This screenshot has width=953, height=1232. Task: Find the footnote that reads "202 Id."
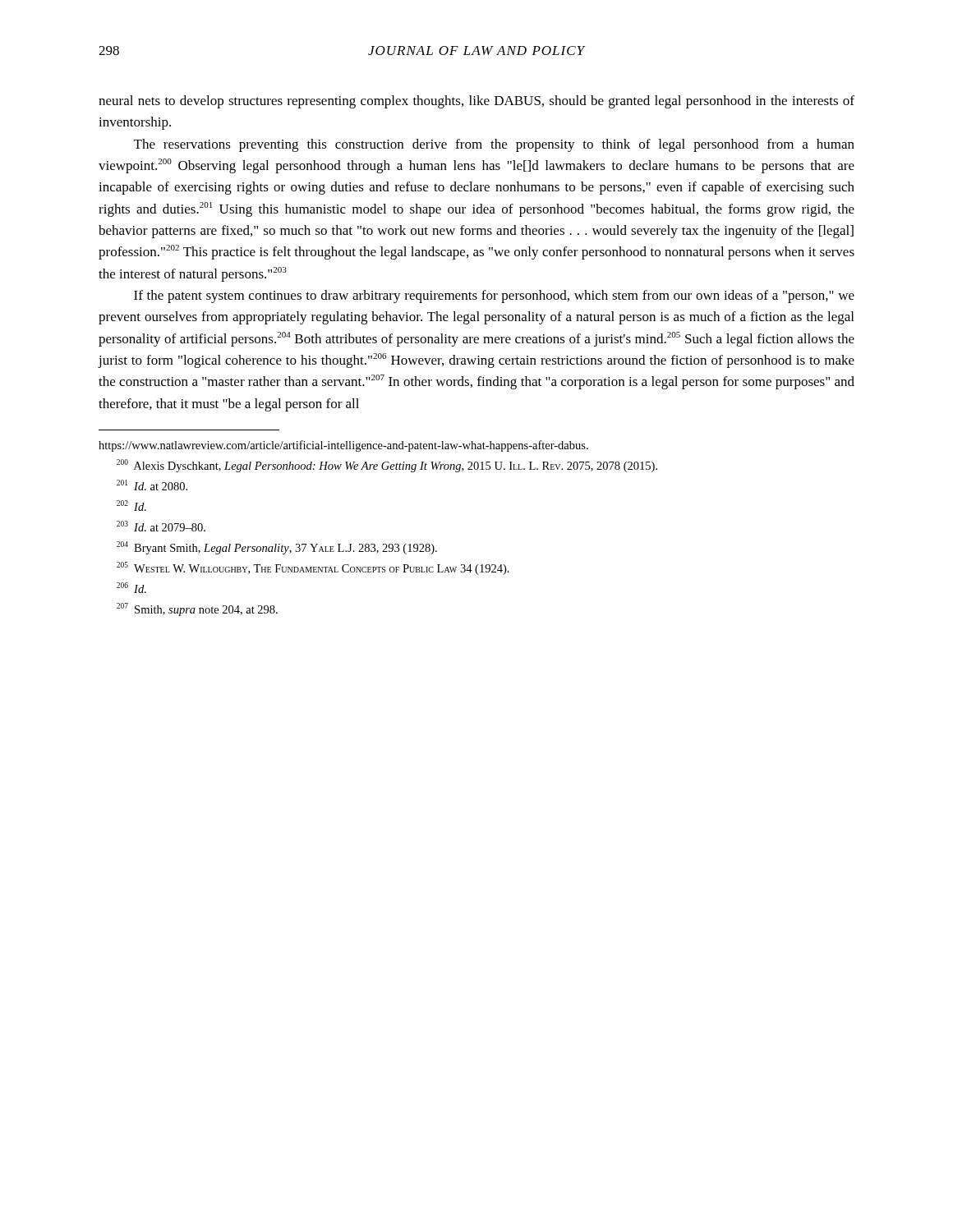click(123, 507)
